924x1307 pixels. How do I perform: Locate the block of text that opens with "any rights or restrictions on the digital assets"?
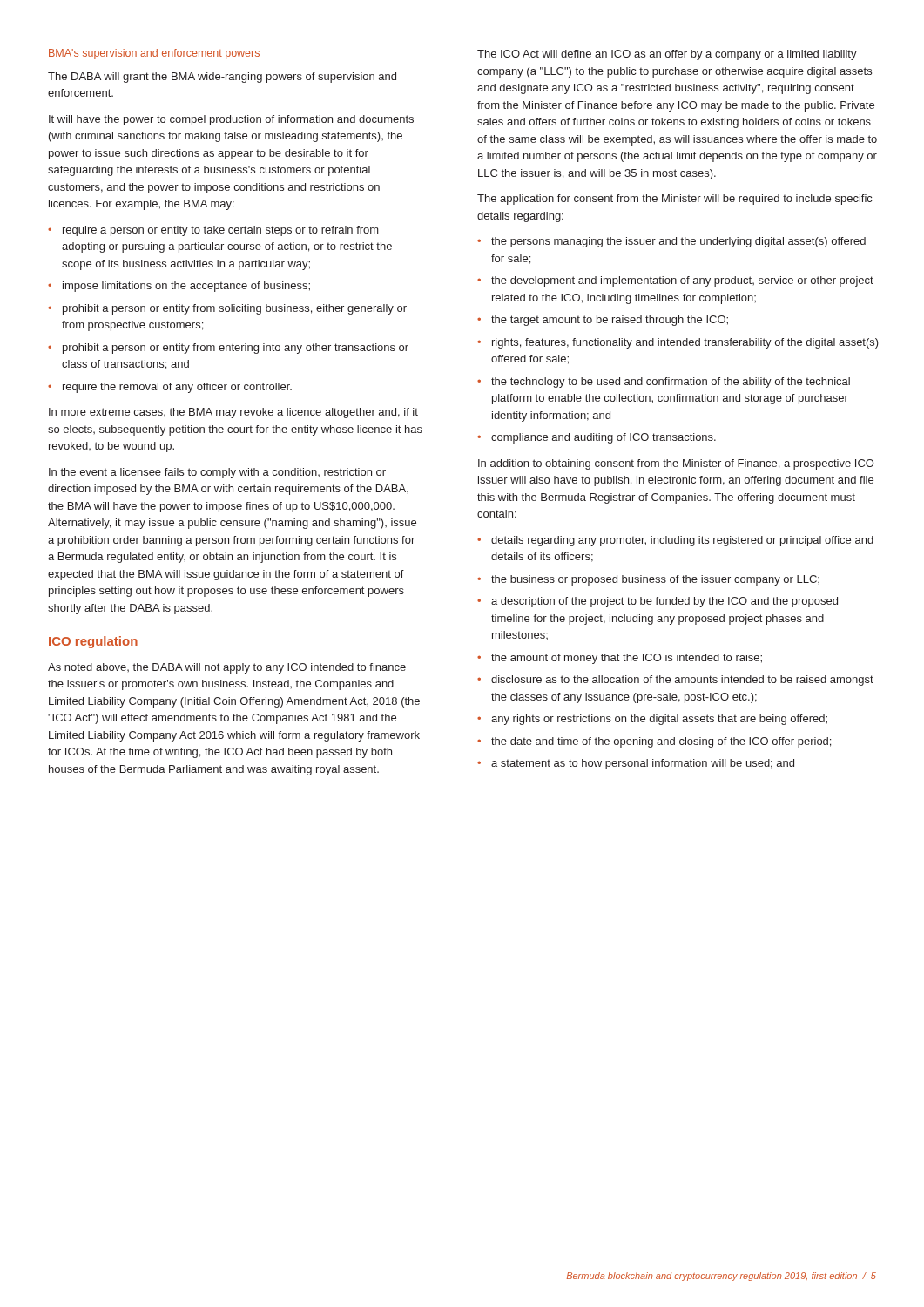(660, 718)
